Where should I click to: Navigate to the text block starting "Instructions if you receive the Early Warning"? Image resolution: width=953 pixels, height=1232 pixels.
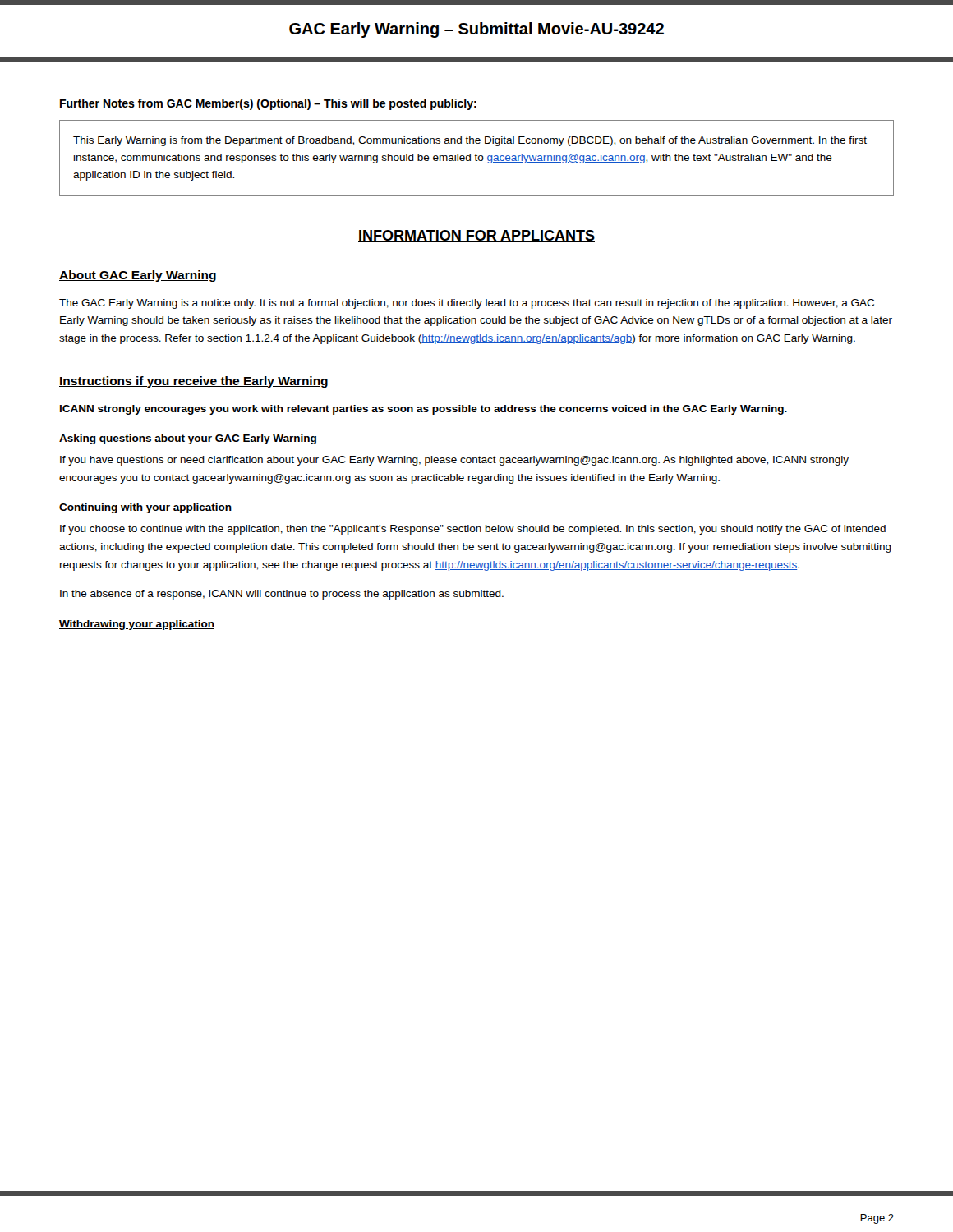coord(194,380)
